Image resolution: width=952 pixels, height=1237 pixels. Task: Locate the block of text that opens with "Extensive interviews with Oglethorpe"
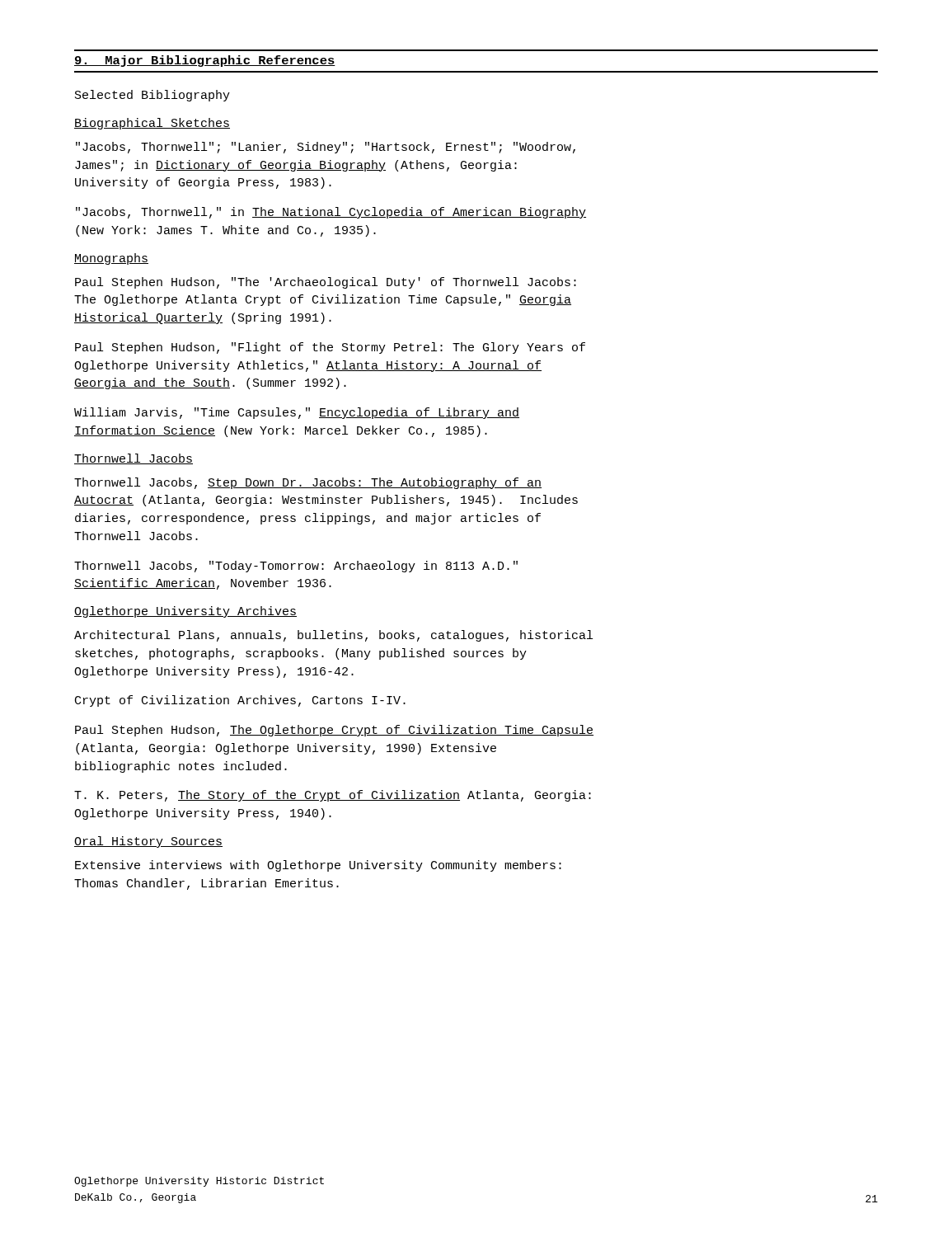319,875
